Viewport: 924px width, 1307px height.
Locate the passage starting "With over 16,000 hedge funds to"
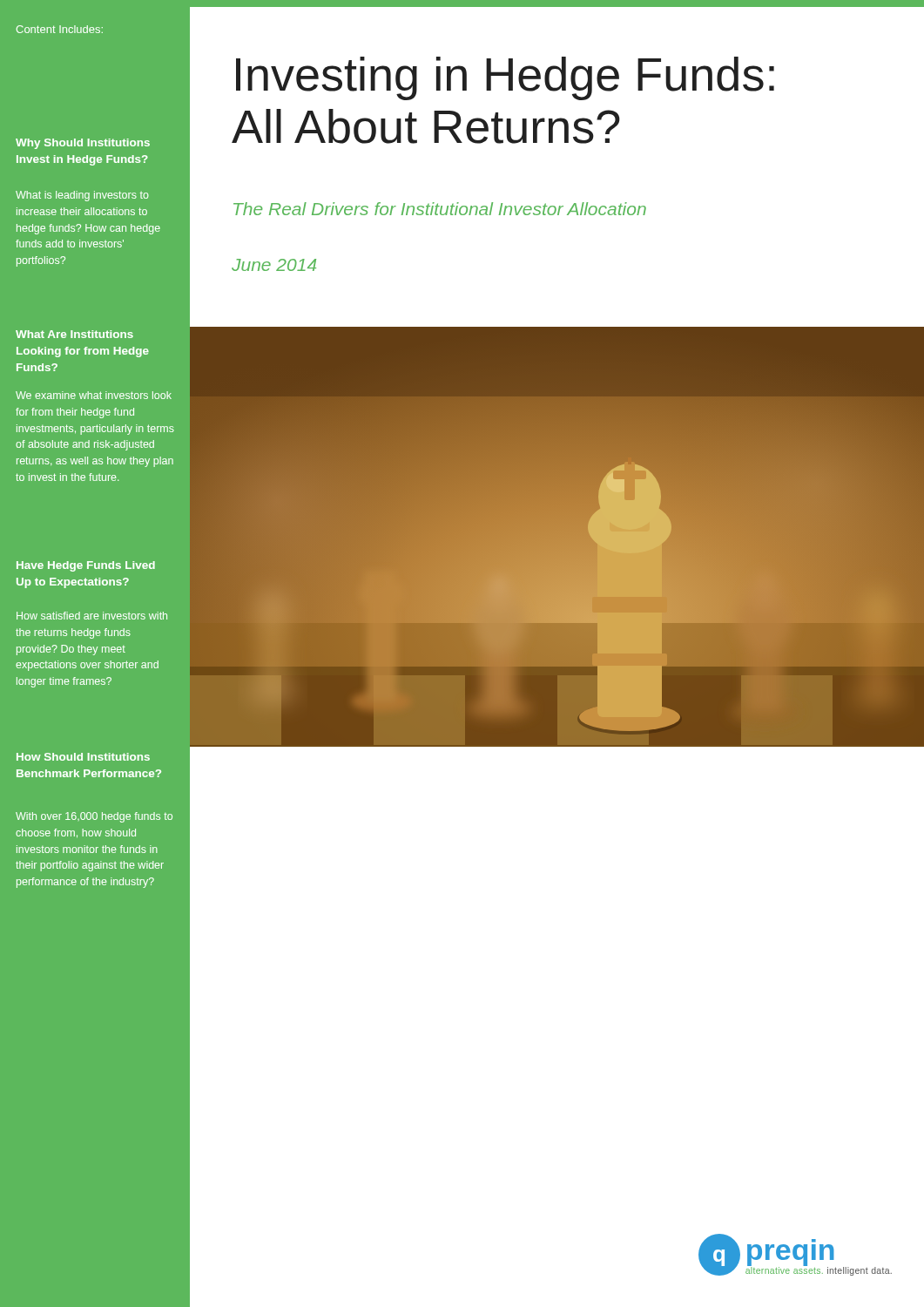point(94,849)
